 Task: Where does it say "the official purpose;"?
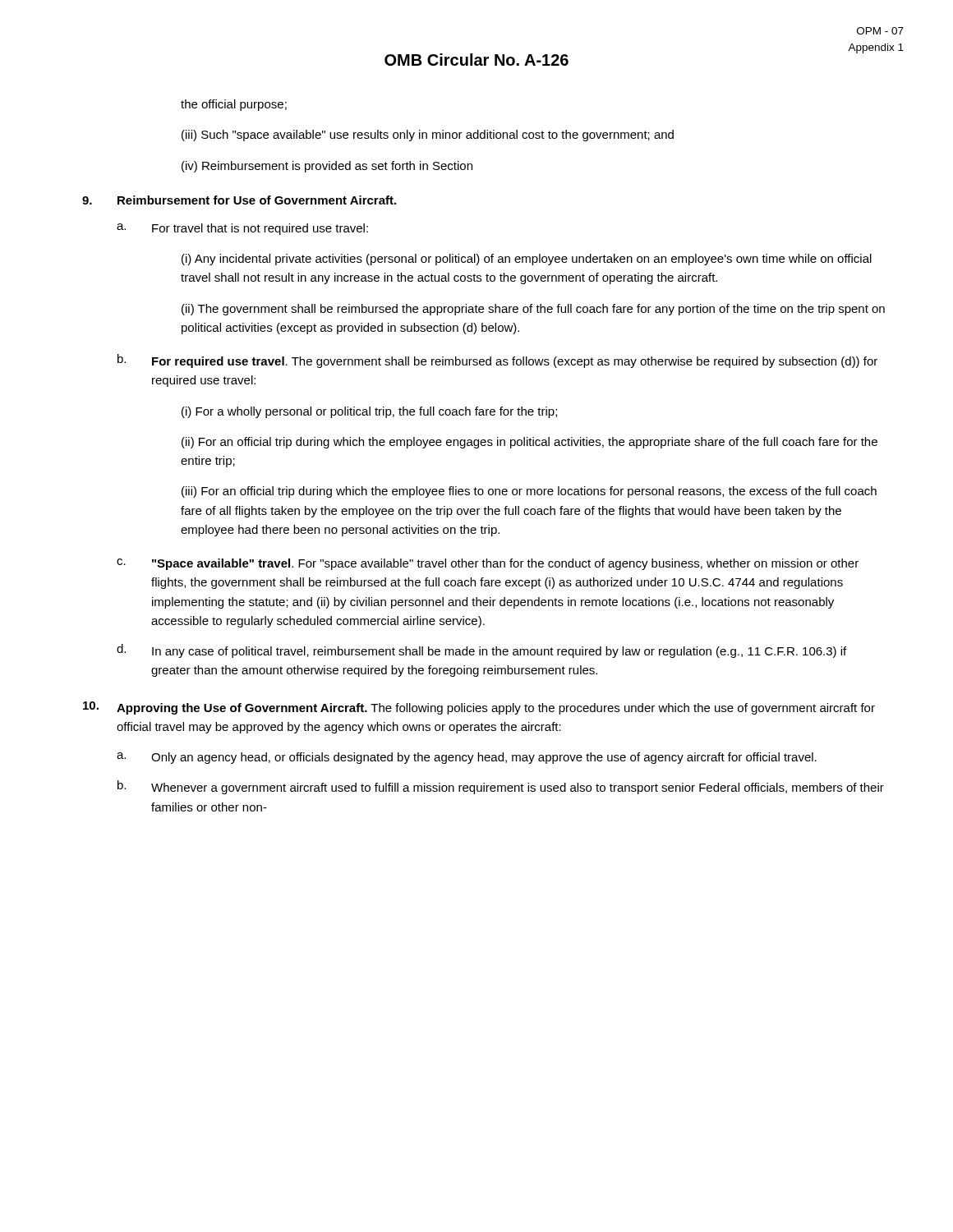pos(234,104)
